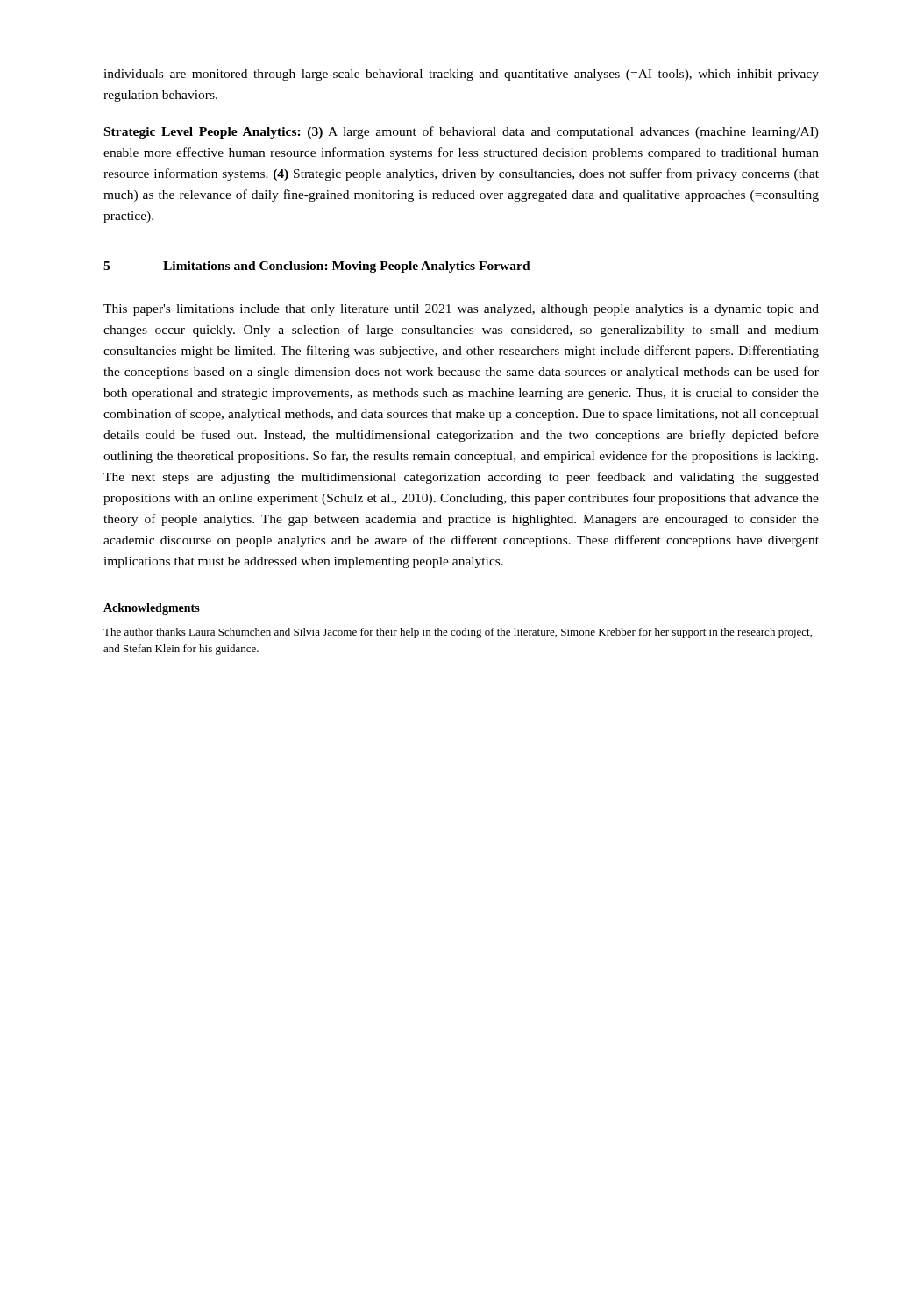Find the block on this page that starts "This paper's limitations include that only literature"
The image size is (924, 1315).
point(461,435)
